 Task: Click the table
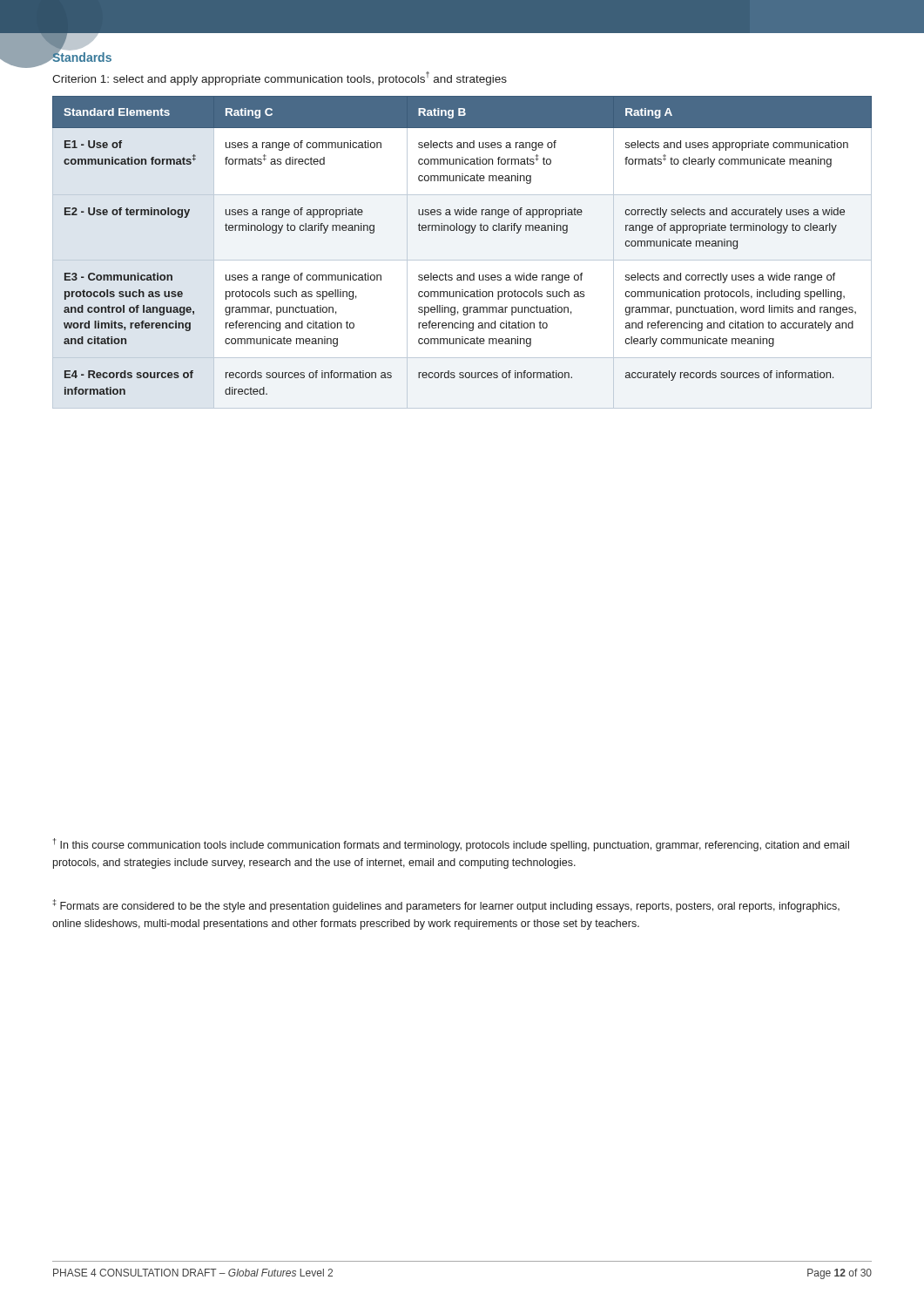[x=462, y=252]
